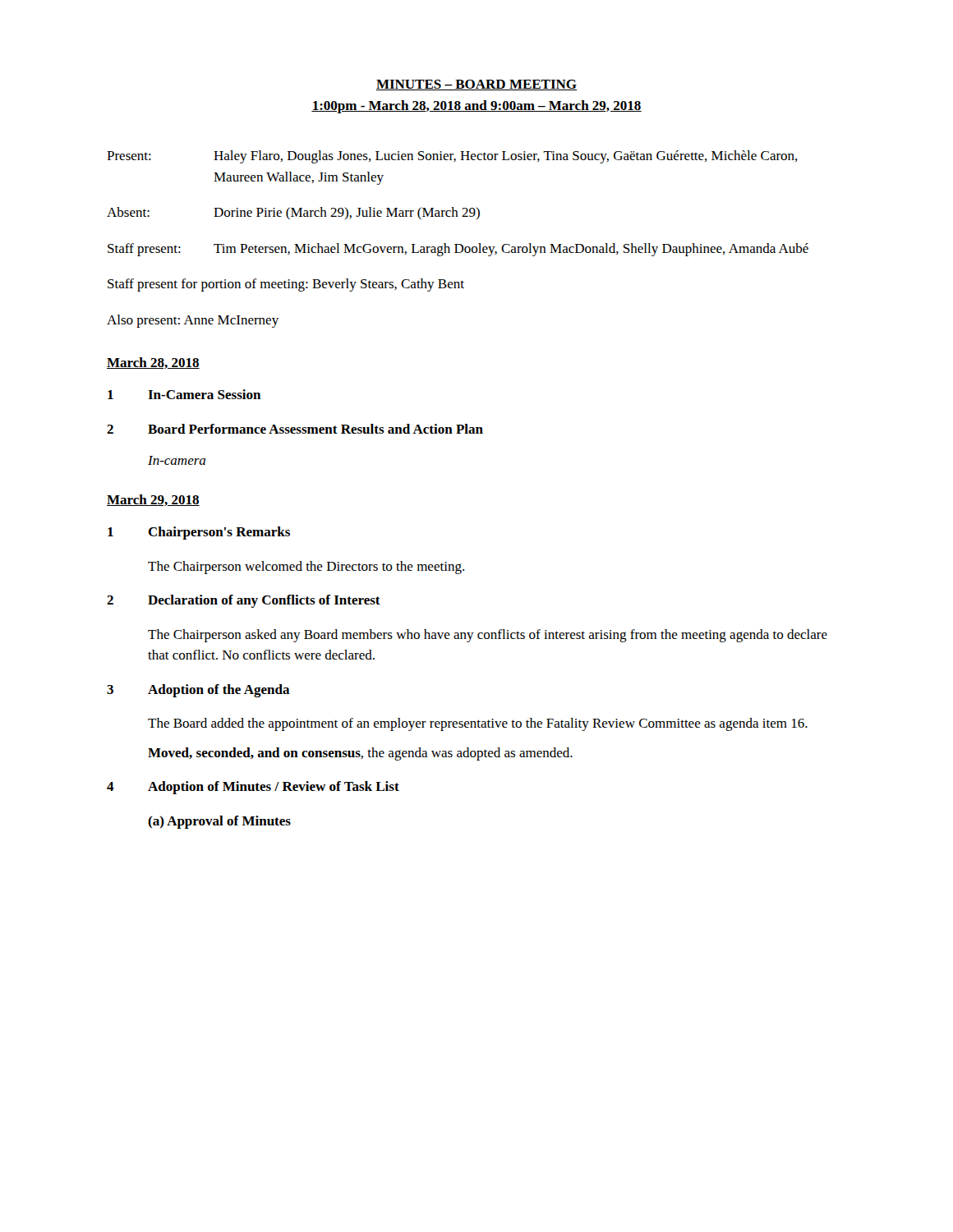Select the passage starting "Staff present: Tim Petersen, Michael"
Image resolution: width=953 pixels, height=1232 pixels.
476,248
